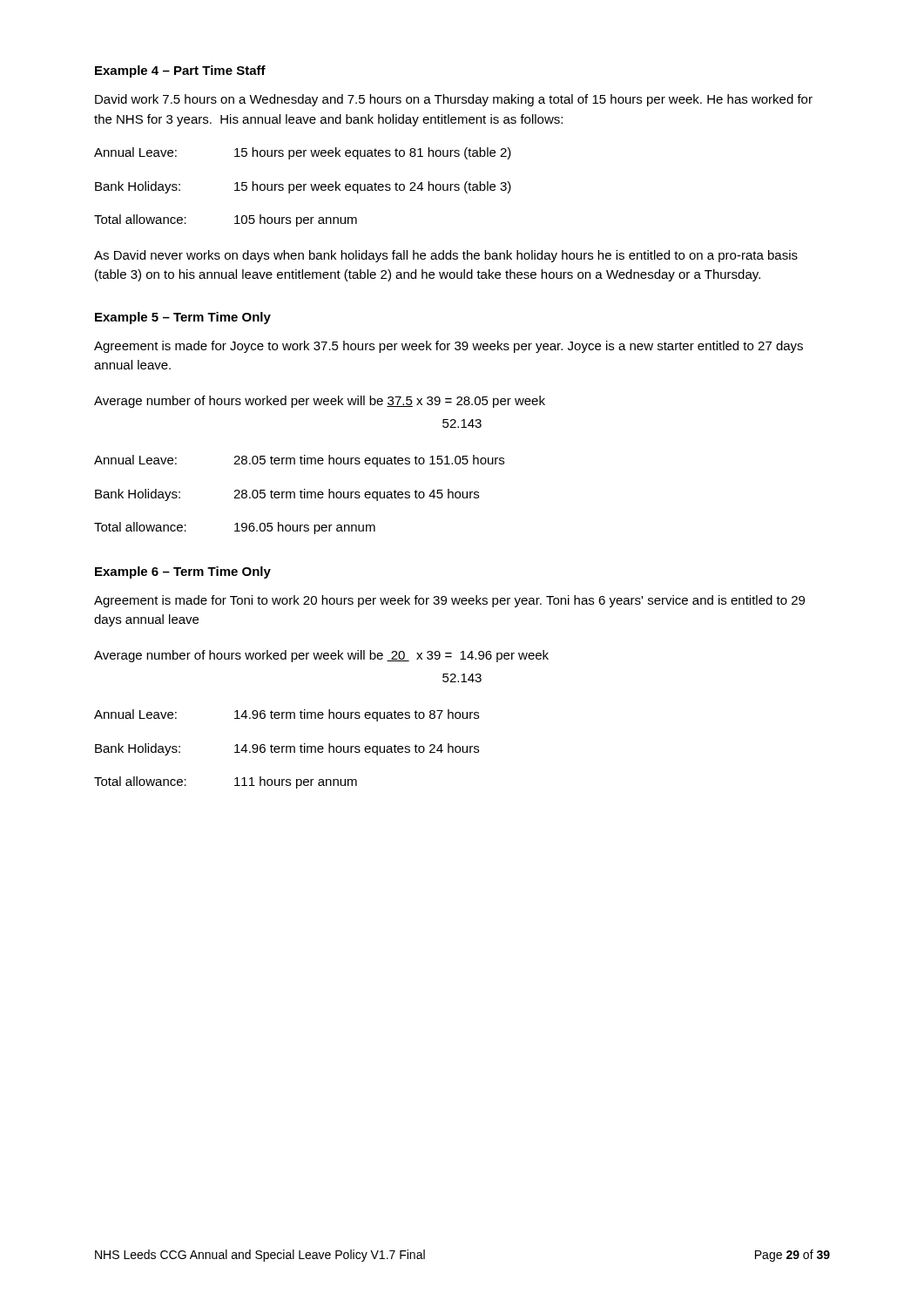Find the block on this page that starts "Annual Leave: 28.05"
The image size is (924, 1307).
462,460
